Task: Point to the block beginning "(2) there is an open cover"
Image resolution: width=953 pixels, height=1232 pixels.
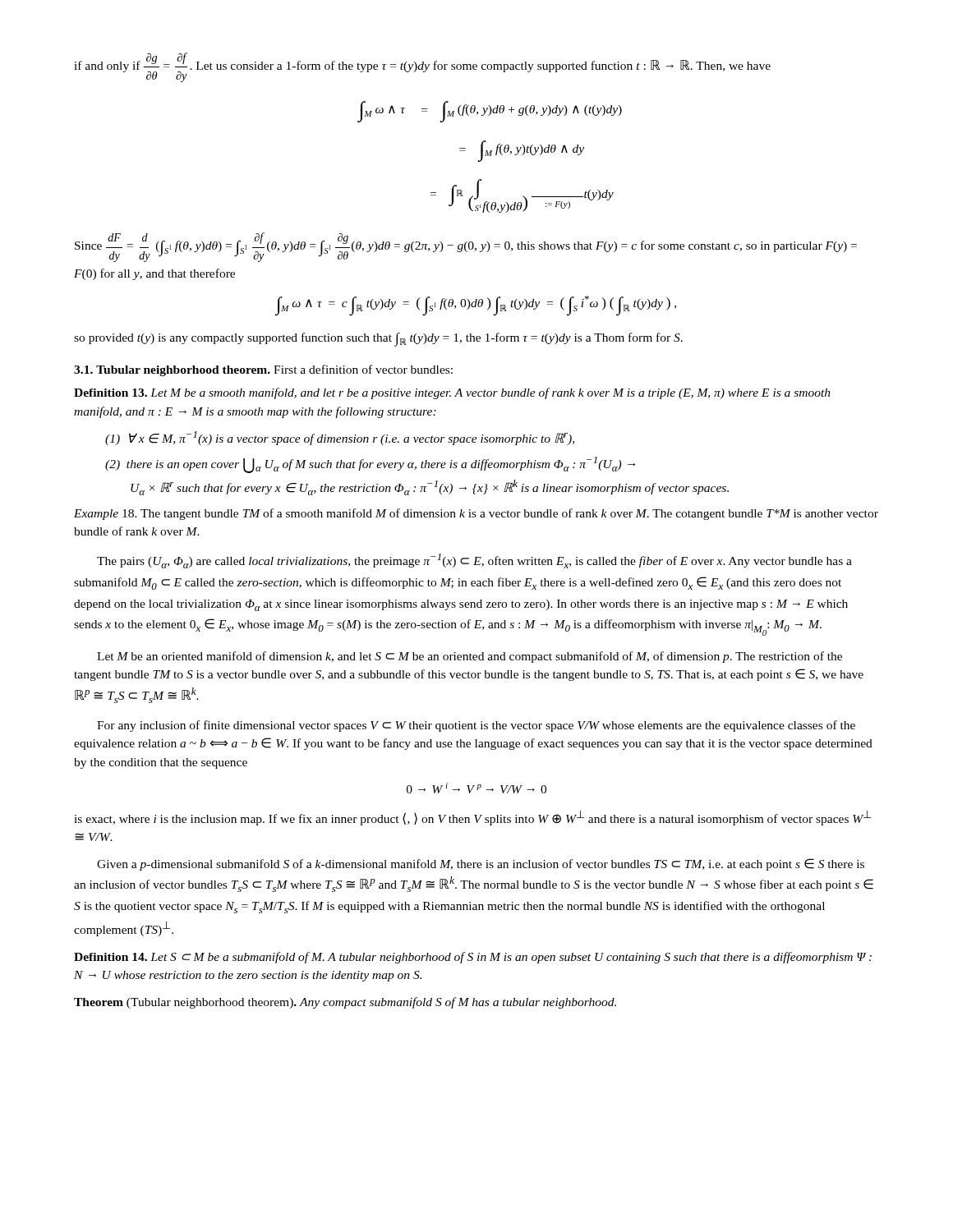Action: 492,477
